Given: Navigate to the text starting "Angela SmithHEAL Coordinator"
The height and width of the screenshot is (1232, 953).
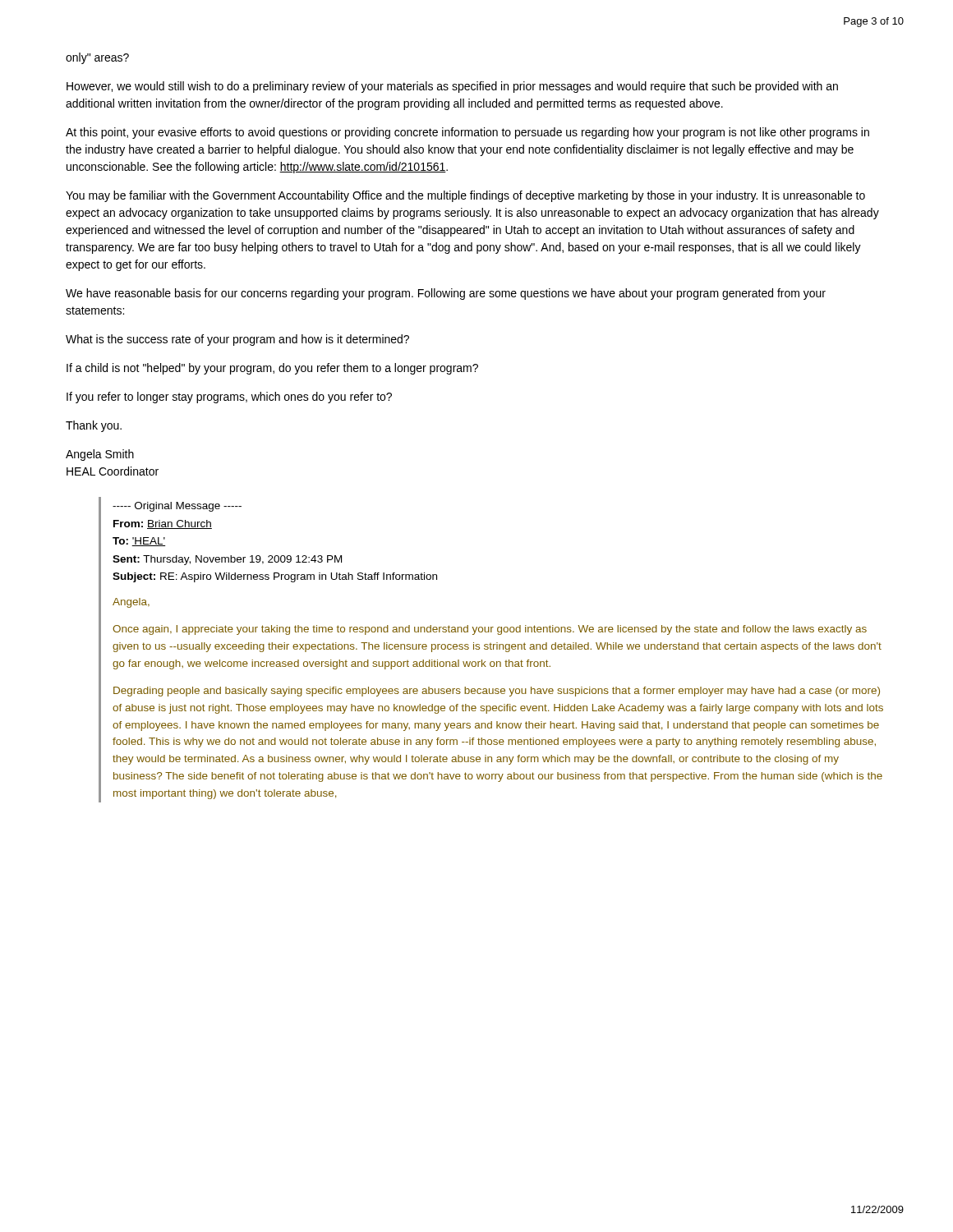Looking at the screenshot, I should click(x=112, y=463).
